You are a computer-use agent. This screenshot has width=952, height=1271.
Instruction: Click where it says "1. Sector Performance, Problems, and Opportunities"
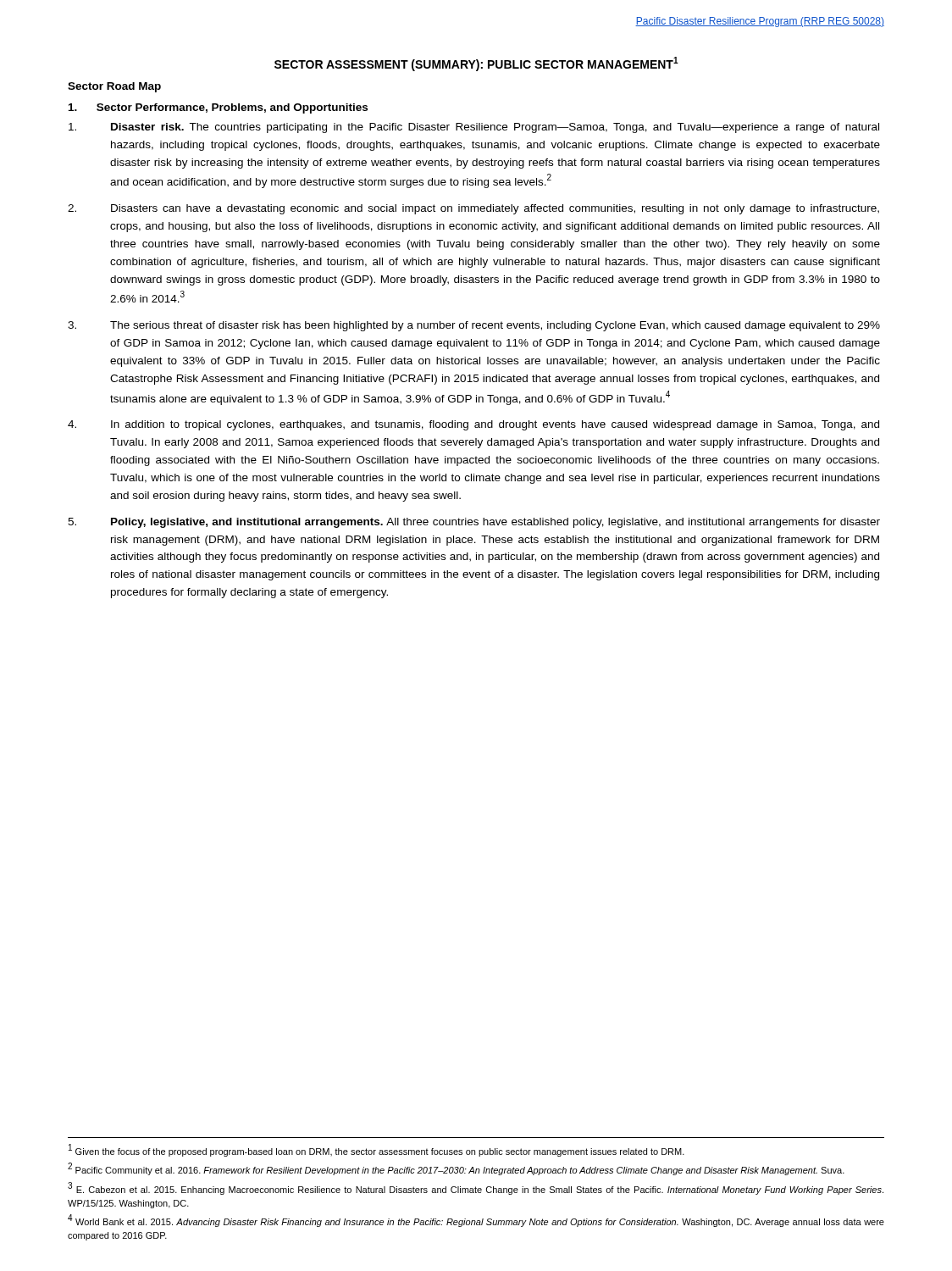pyautogui.click(x=218, y=108)
